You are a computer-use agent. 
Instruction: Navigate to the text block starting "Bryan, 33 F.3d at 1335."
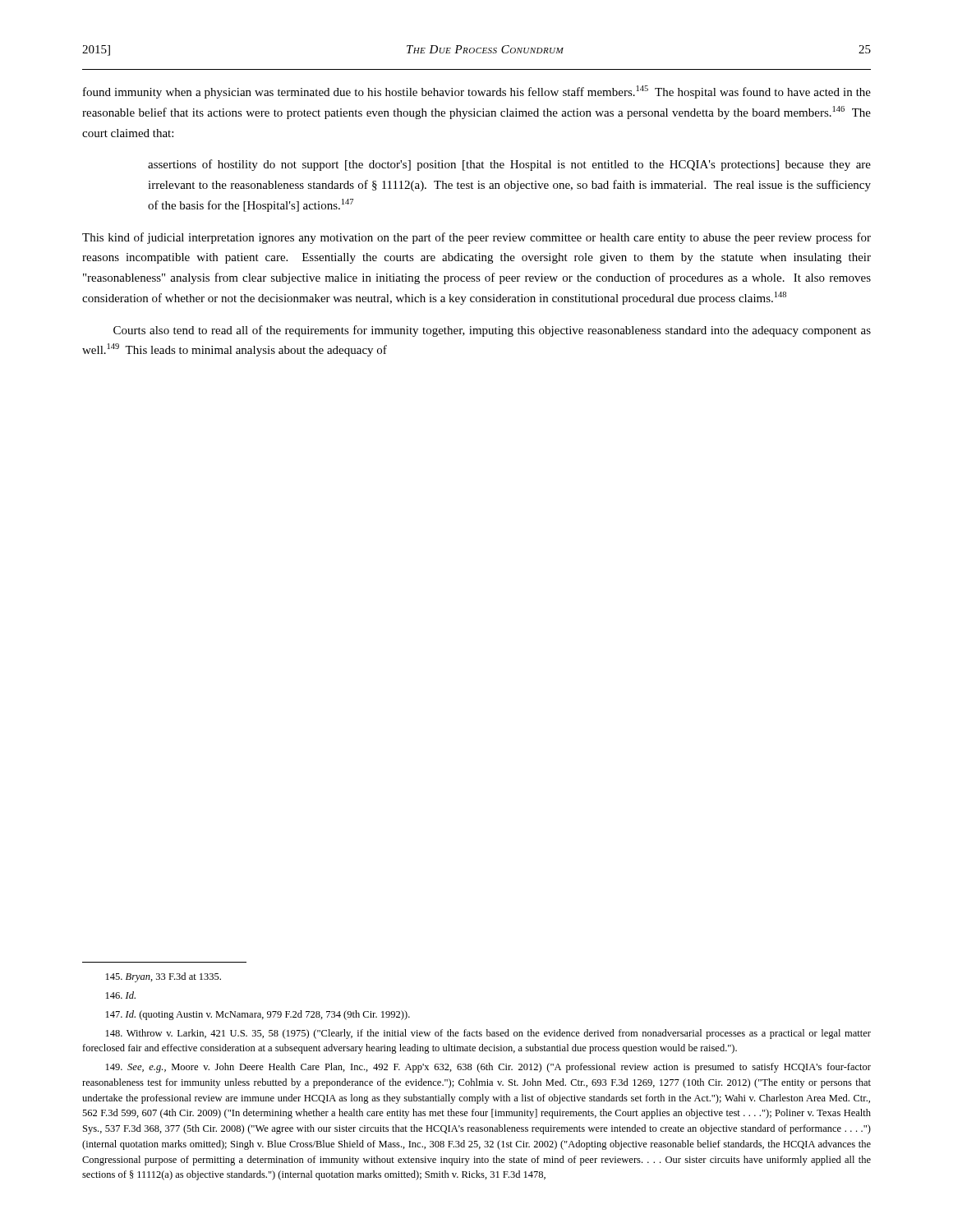(163, 977)
